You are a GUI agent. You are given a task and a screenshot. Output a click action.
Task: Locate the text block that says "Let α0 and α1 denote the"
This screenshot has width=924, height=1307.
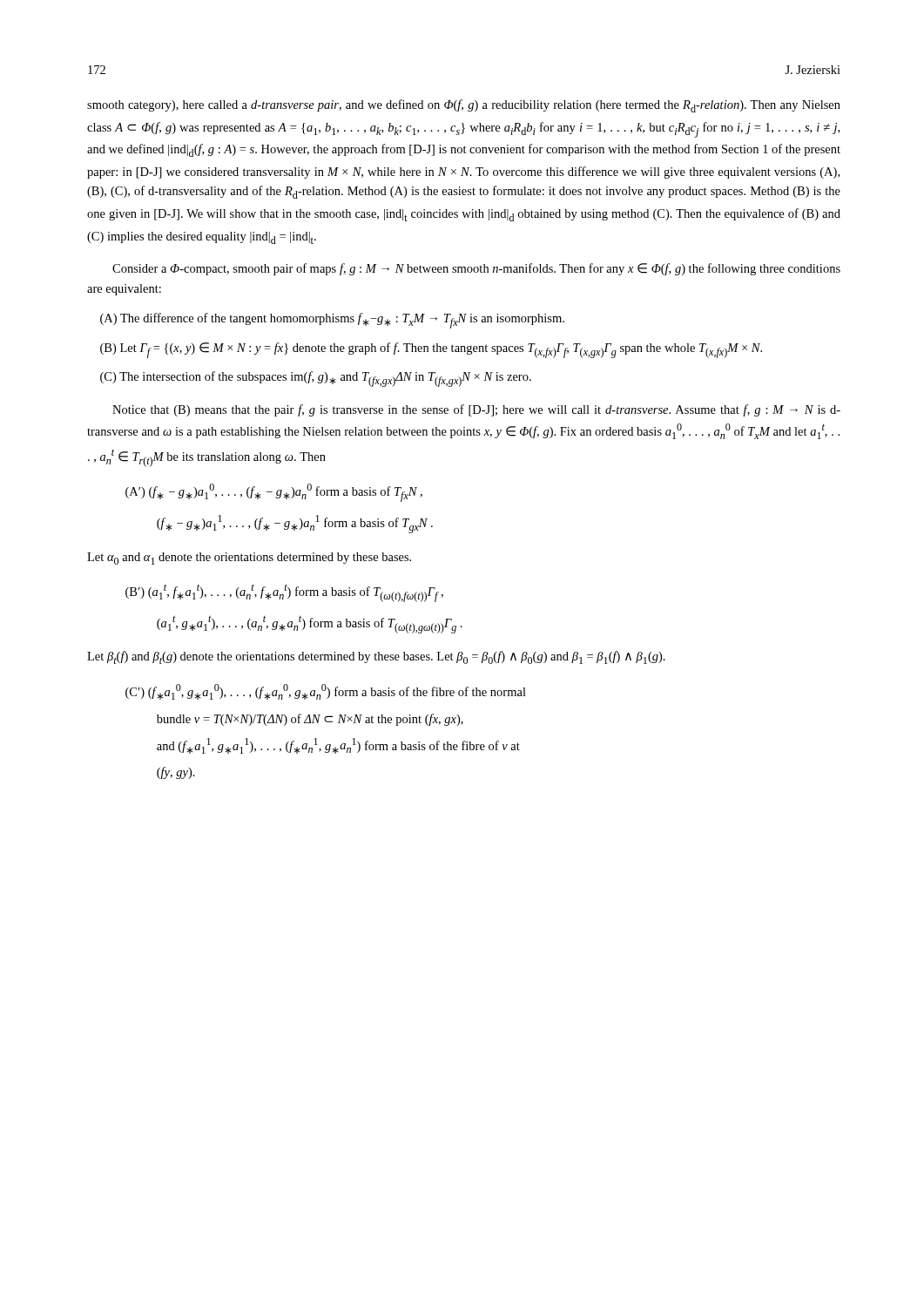pyautogui.click(x=249, y=559)
